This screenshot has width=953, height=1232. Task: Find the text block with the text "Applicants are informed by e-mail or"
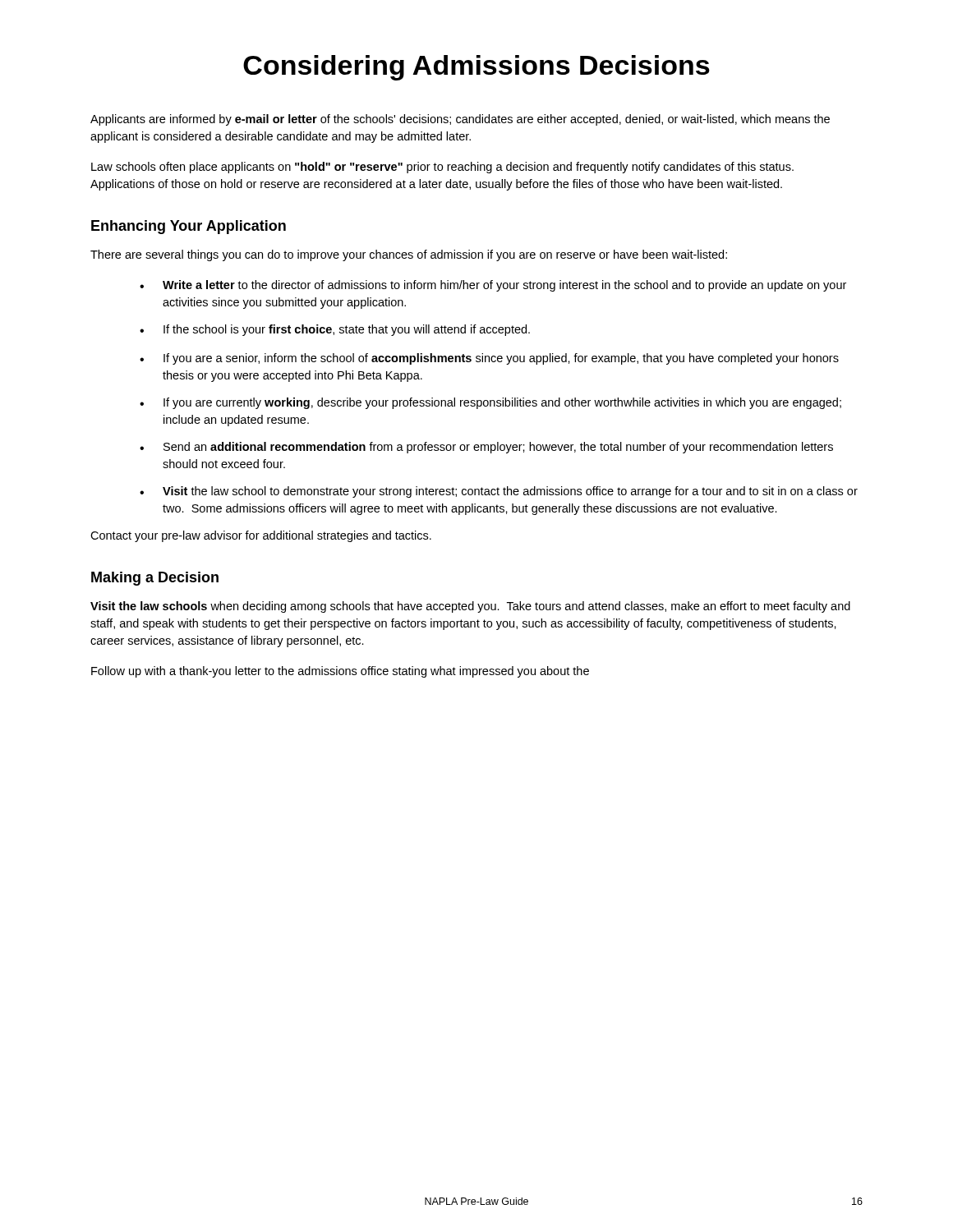tap(460, 128)
